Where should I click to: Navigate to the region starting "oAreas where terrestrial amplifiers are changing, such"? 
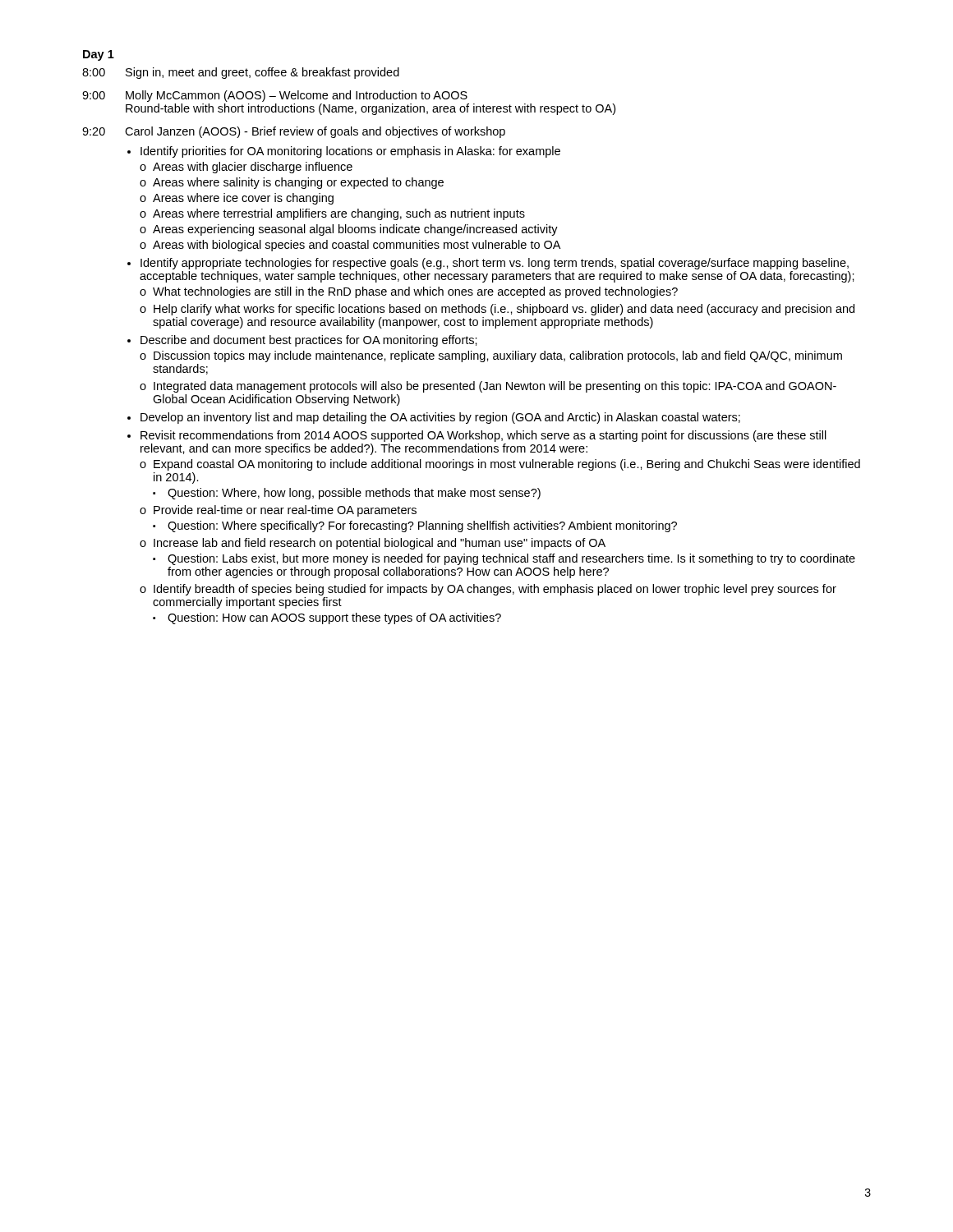(339, 214)
